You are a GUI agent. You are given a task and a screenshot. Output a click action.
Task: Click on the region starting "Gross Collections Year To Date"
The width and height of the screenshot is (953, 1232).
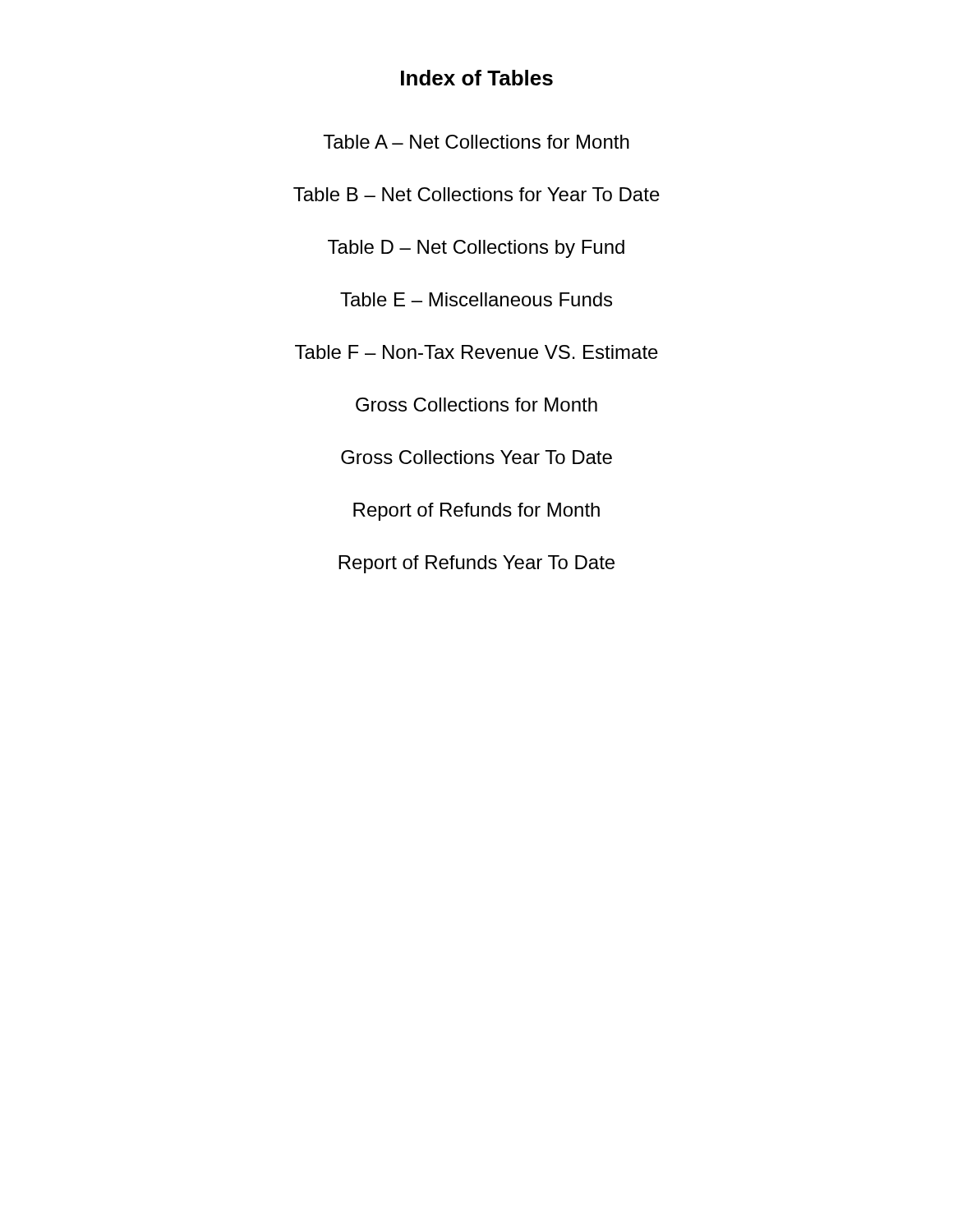(476, 457)
